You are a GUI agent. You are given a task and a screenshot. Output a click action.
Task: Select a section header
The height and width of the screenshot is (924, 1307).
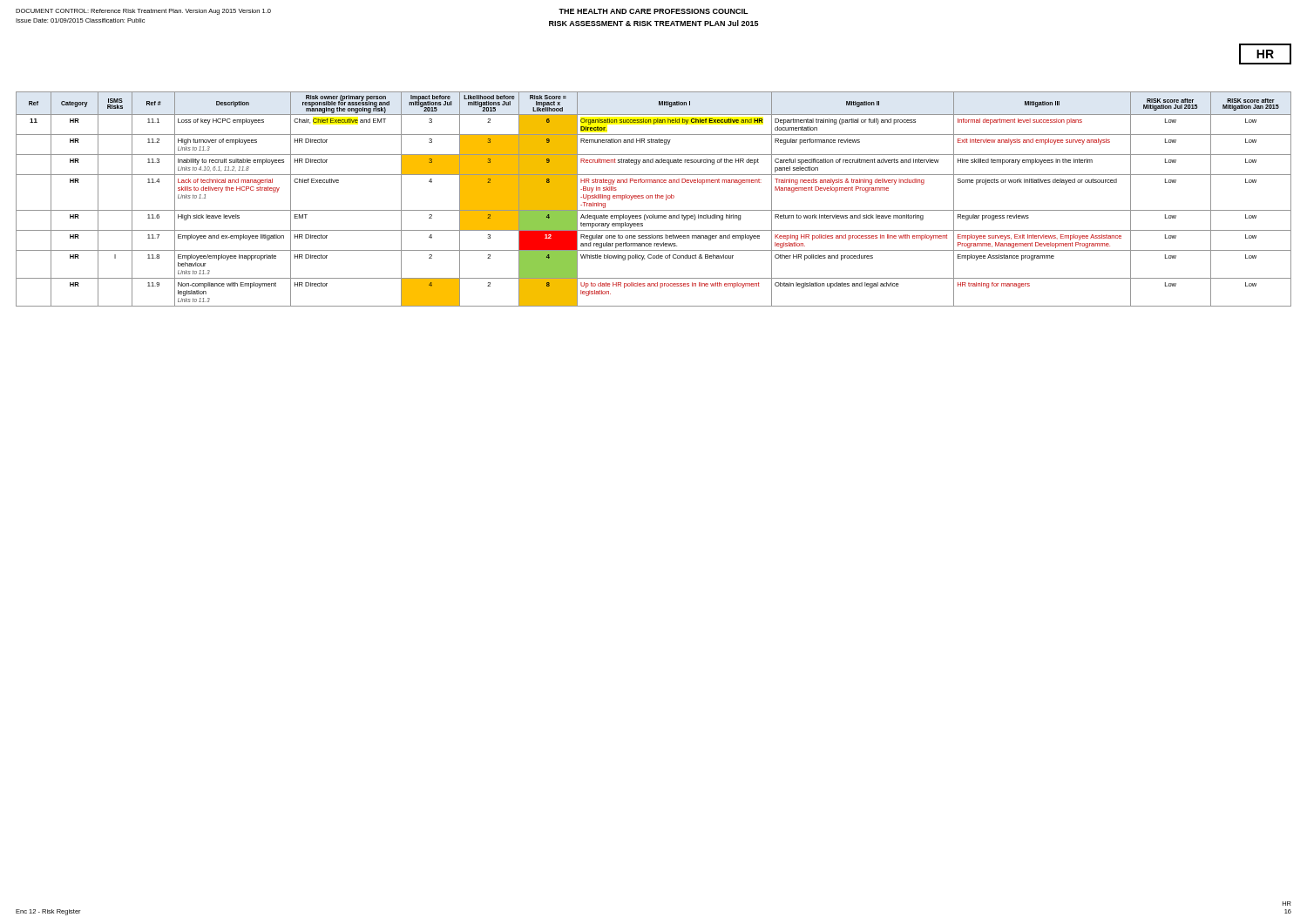pos(1265,54)
